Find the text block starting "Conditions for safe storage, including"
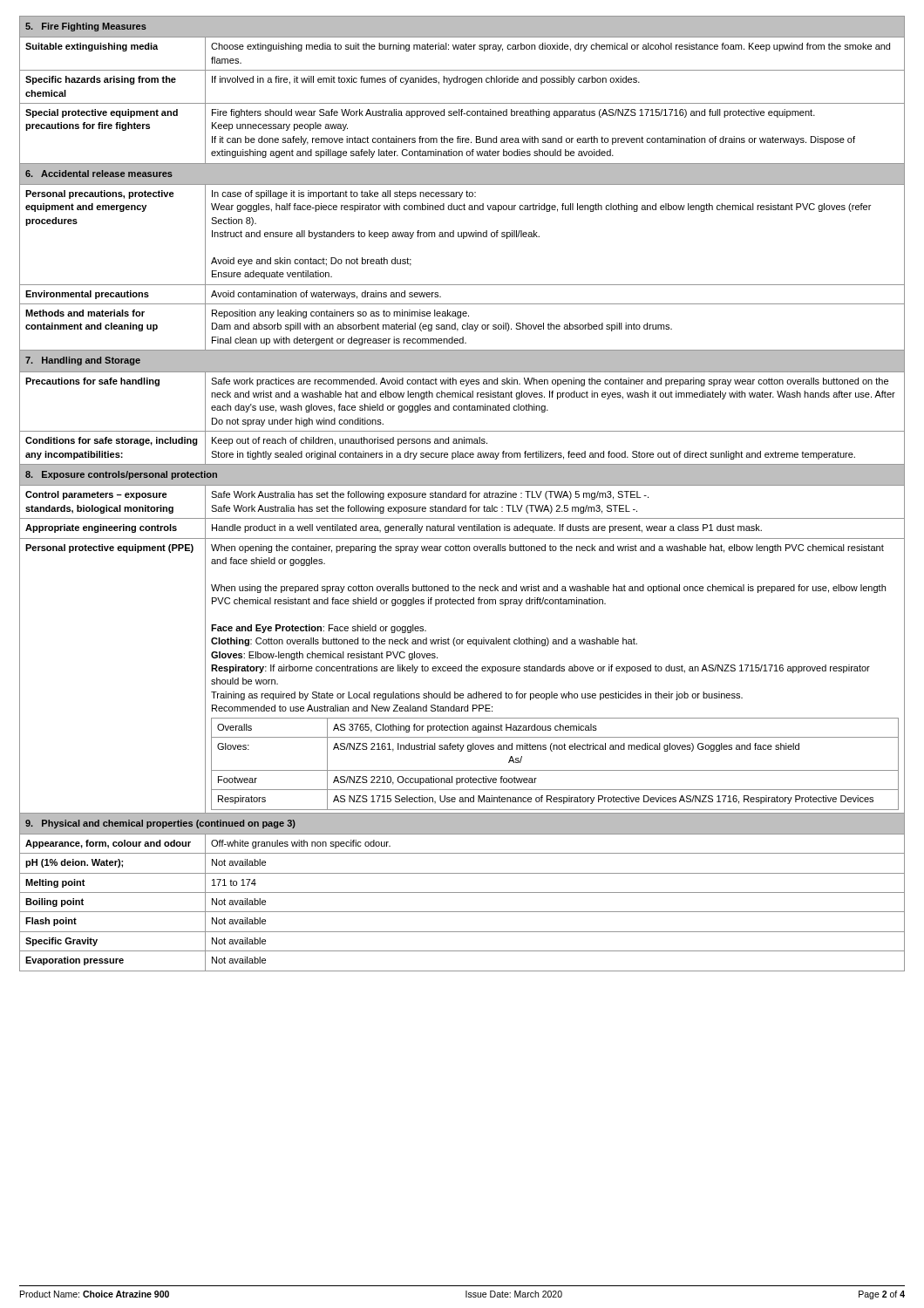This screenshot has height=1308, width=924. pyautogui.click(x=112, y=447)
